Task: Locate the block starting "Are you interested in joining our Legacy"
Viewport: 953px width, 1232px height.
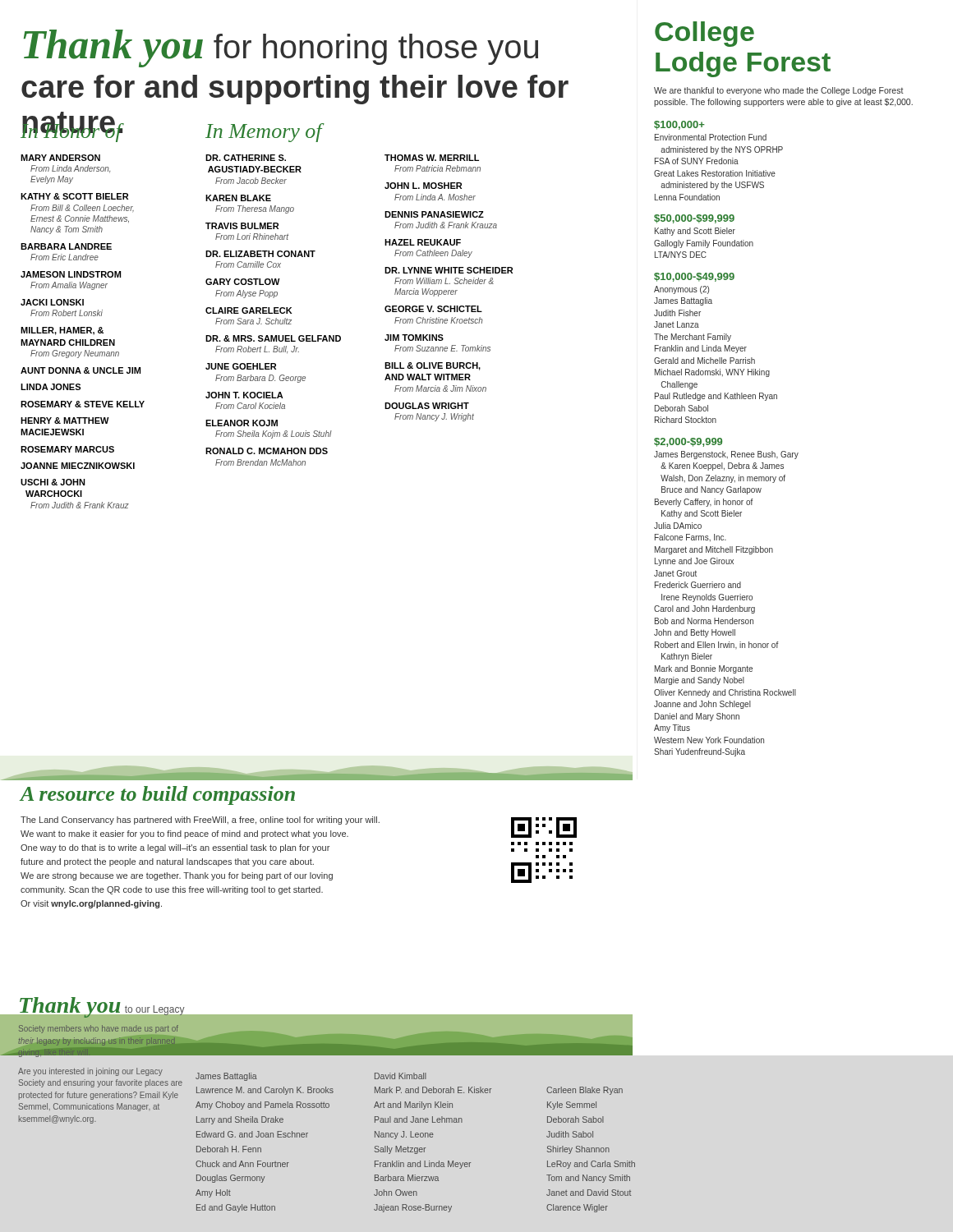Action: 100,1095
